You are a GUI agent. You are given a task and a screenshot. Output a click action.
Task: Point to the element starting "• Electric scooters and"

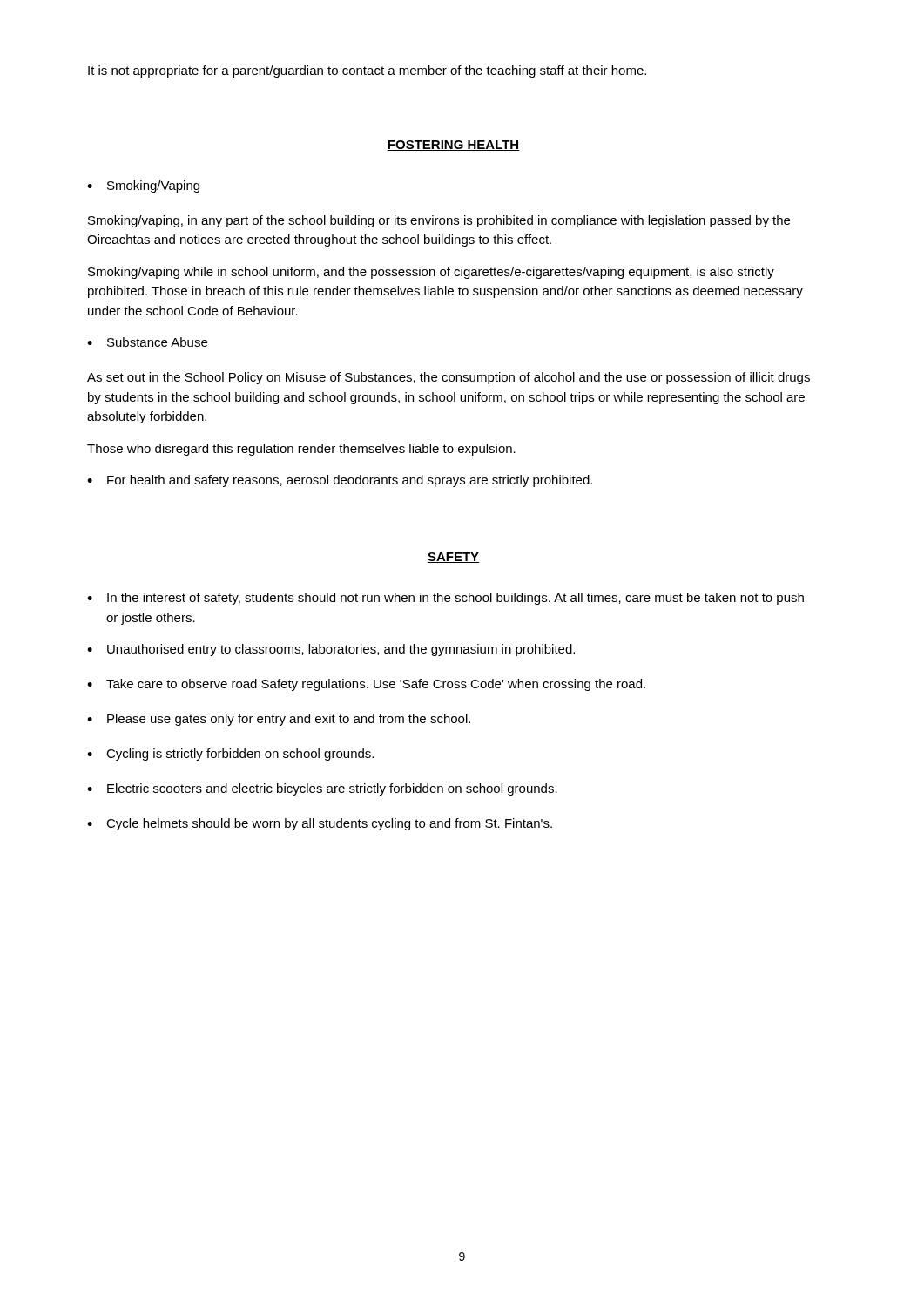453,790
